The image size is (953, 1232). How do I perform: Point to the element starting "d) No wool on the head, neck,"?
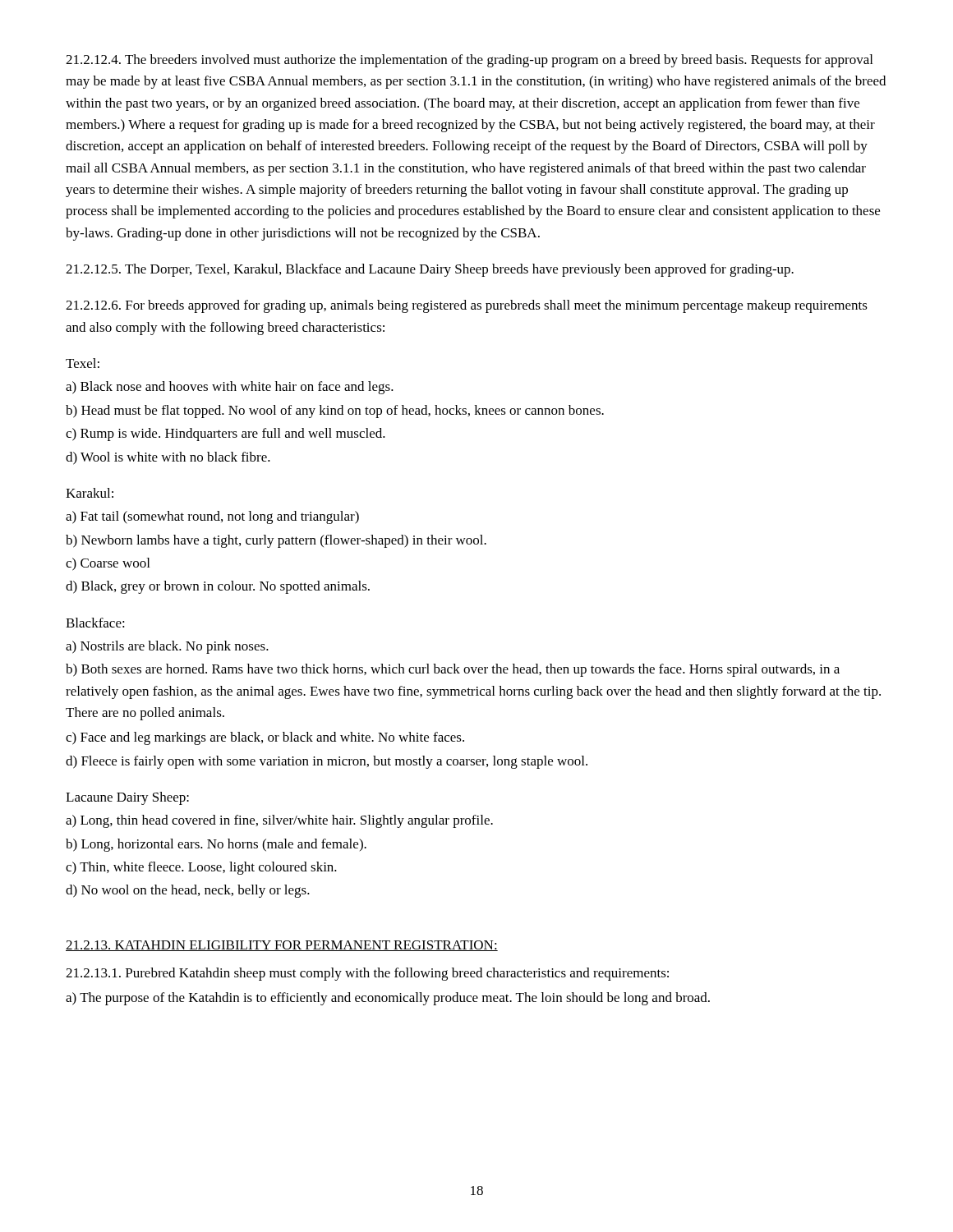click(x=188, y=890)
